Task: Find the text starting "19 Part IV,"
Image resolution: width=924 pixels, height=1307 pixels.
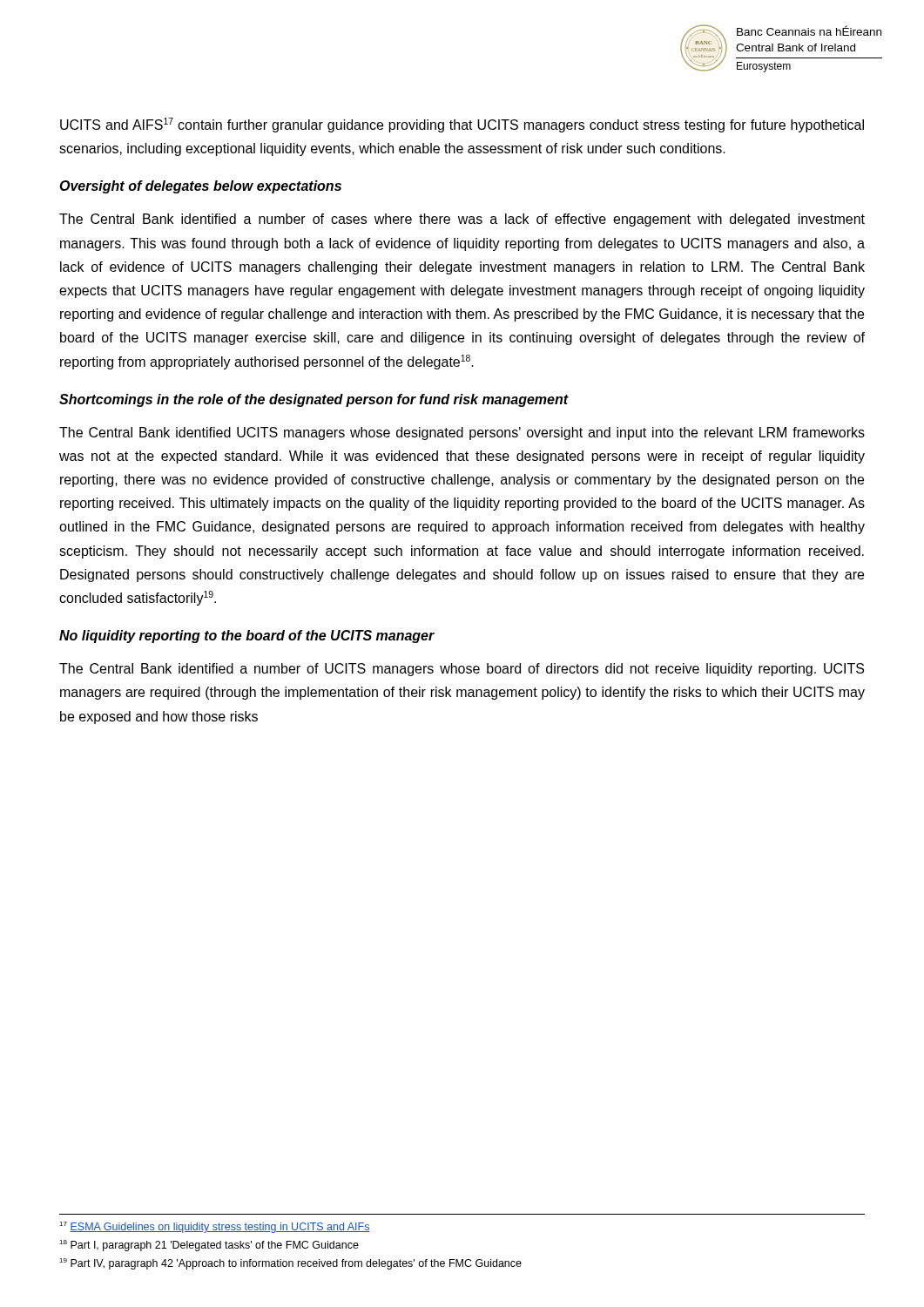Action: (290, 1263)
